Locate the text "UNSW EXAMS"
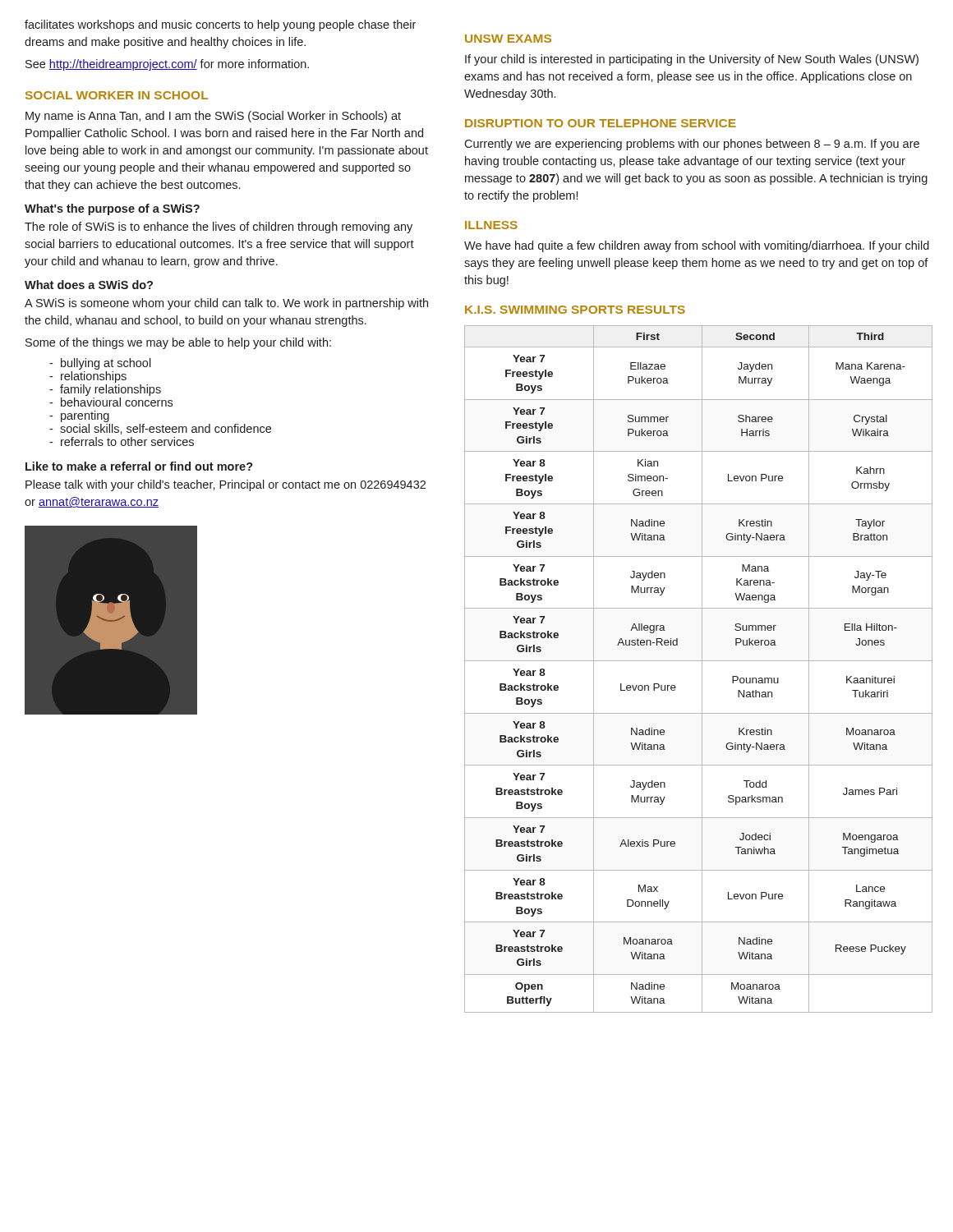 pyautogui.click(x=508, y=38)
